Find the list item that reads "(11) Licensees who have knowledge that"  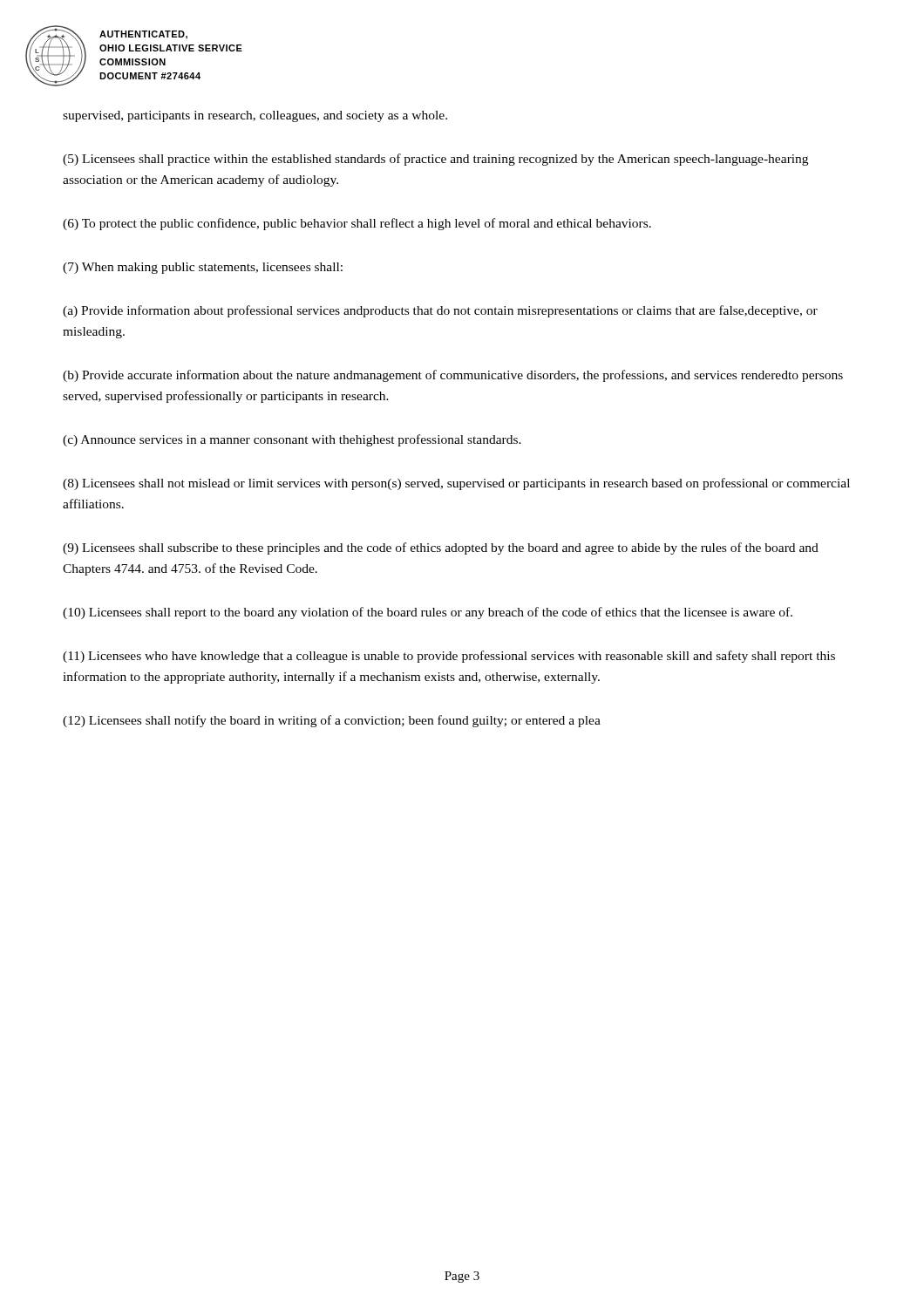tap(449, 666)
